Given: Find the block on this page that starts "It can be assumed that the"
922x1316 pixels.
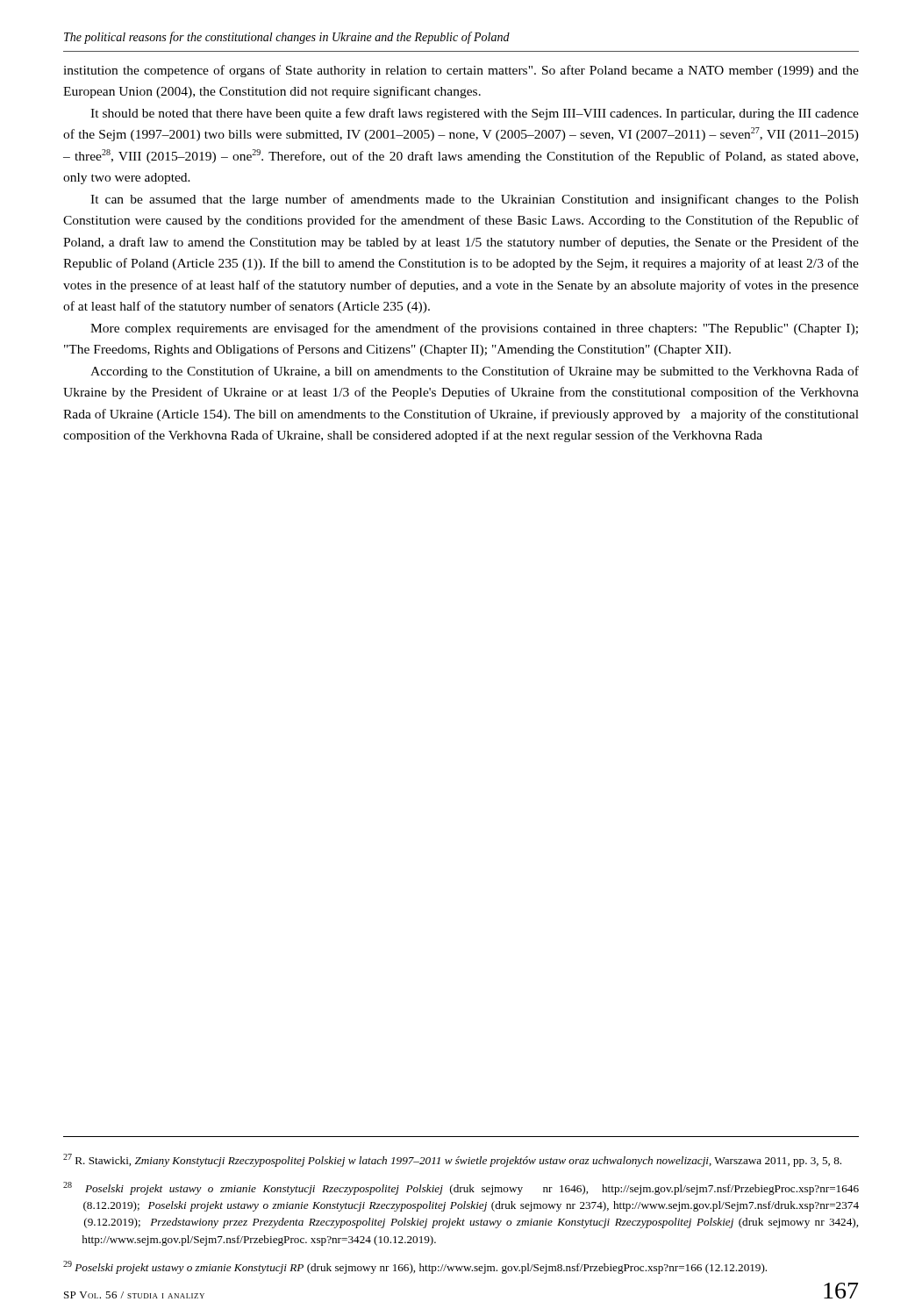Looking at the screenshot, I should pyautogui.click(x=461, y=253).
